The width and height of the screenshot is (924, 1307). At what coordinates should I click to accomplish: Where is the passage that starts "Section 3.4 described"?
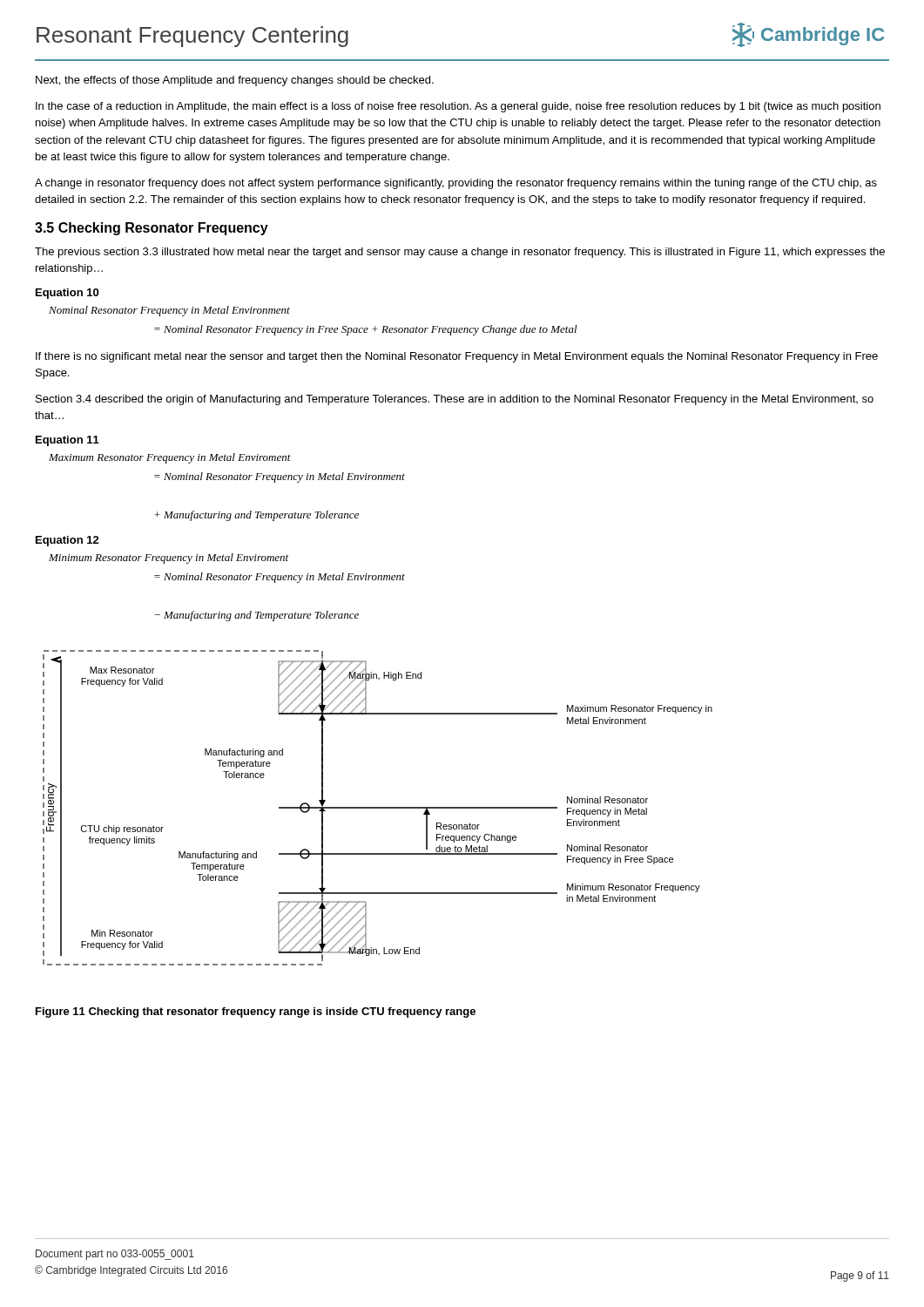[462, 407]
